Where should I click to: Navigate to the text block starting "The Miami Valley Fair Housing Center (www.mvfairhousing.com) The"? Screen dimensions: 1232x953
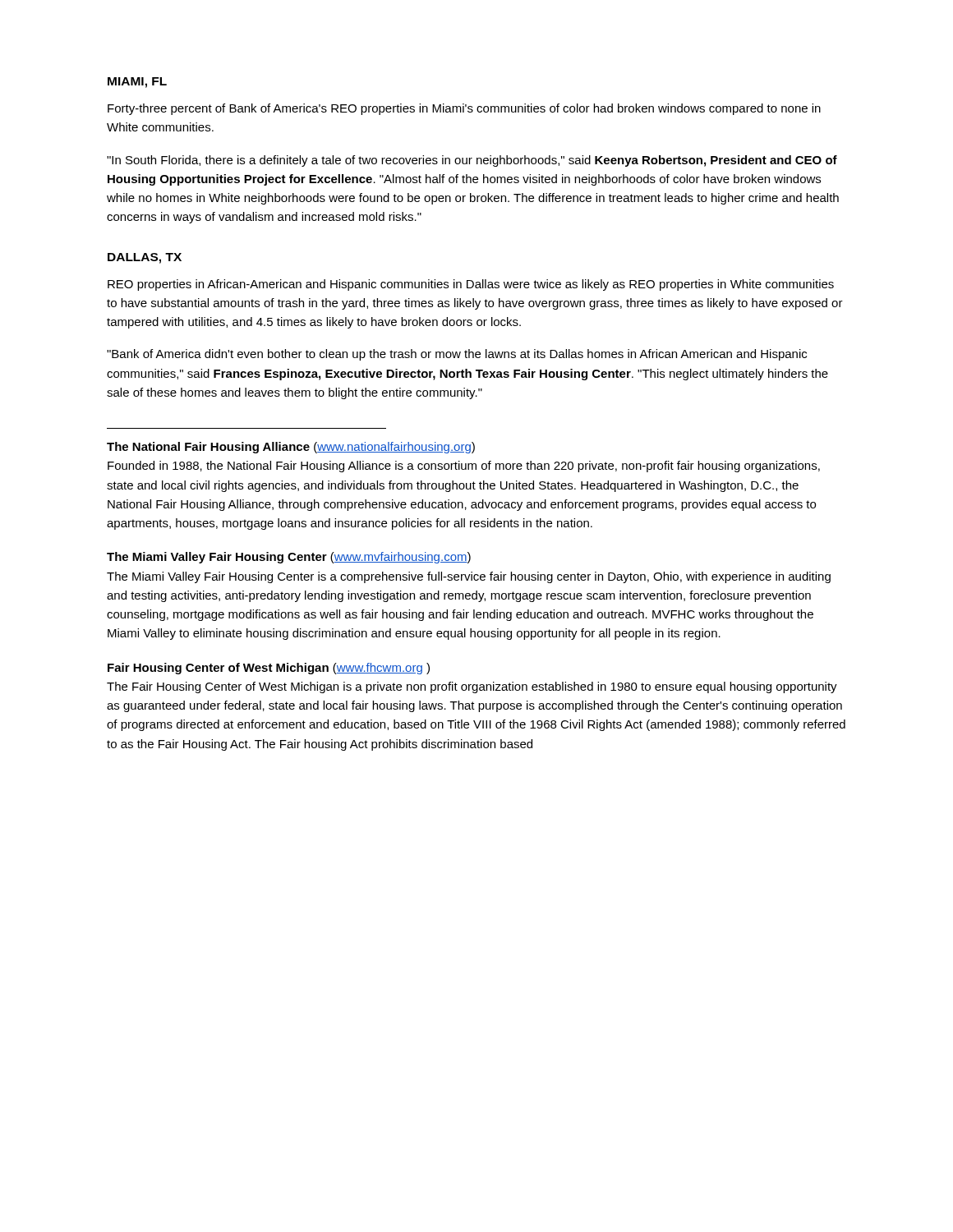[x=476, y=595]
